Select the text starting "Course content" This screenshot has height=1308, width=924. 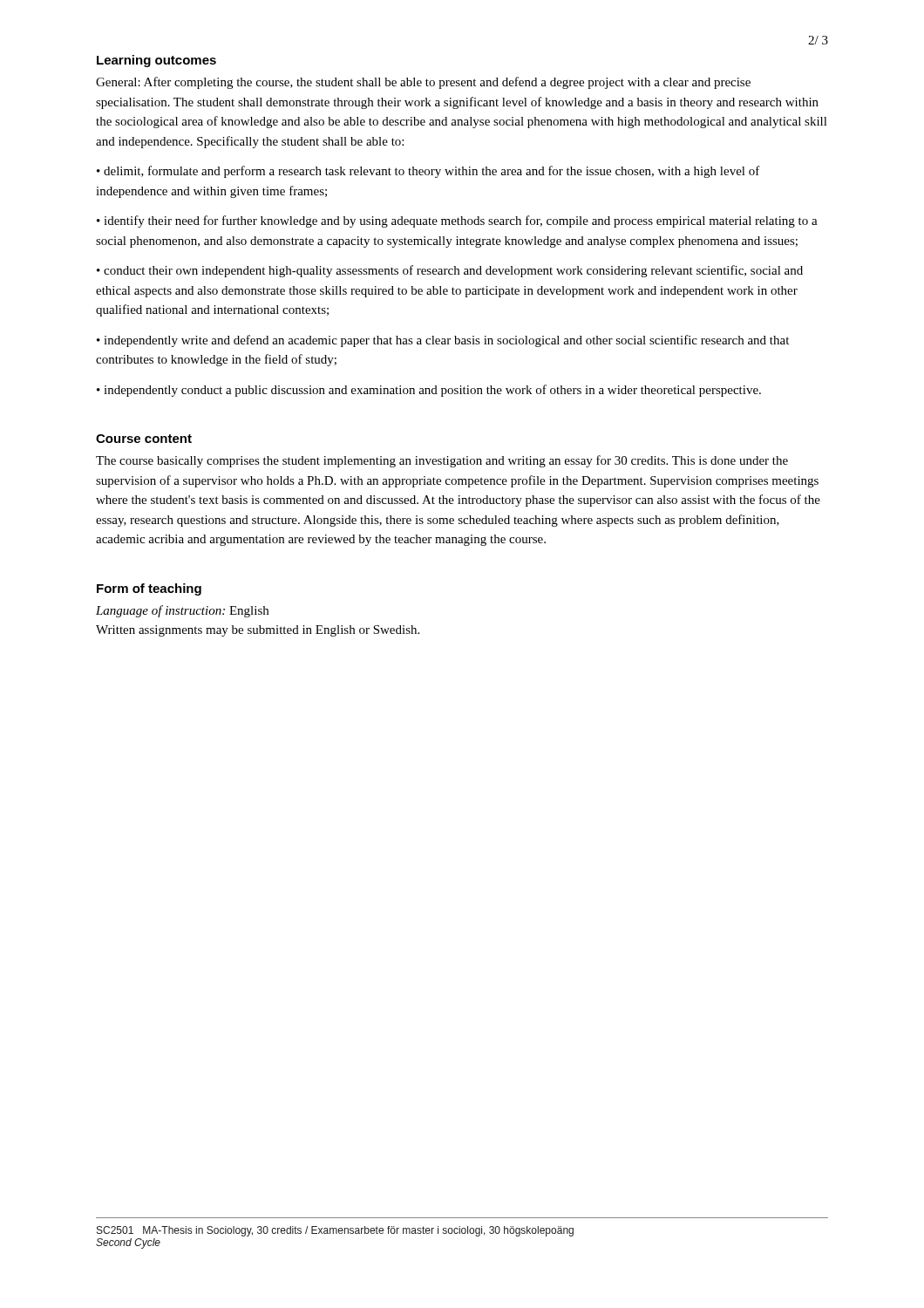pyautogui.click(x=144, y=438)
